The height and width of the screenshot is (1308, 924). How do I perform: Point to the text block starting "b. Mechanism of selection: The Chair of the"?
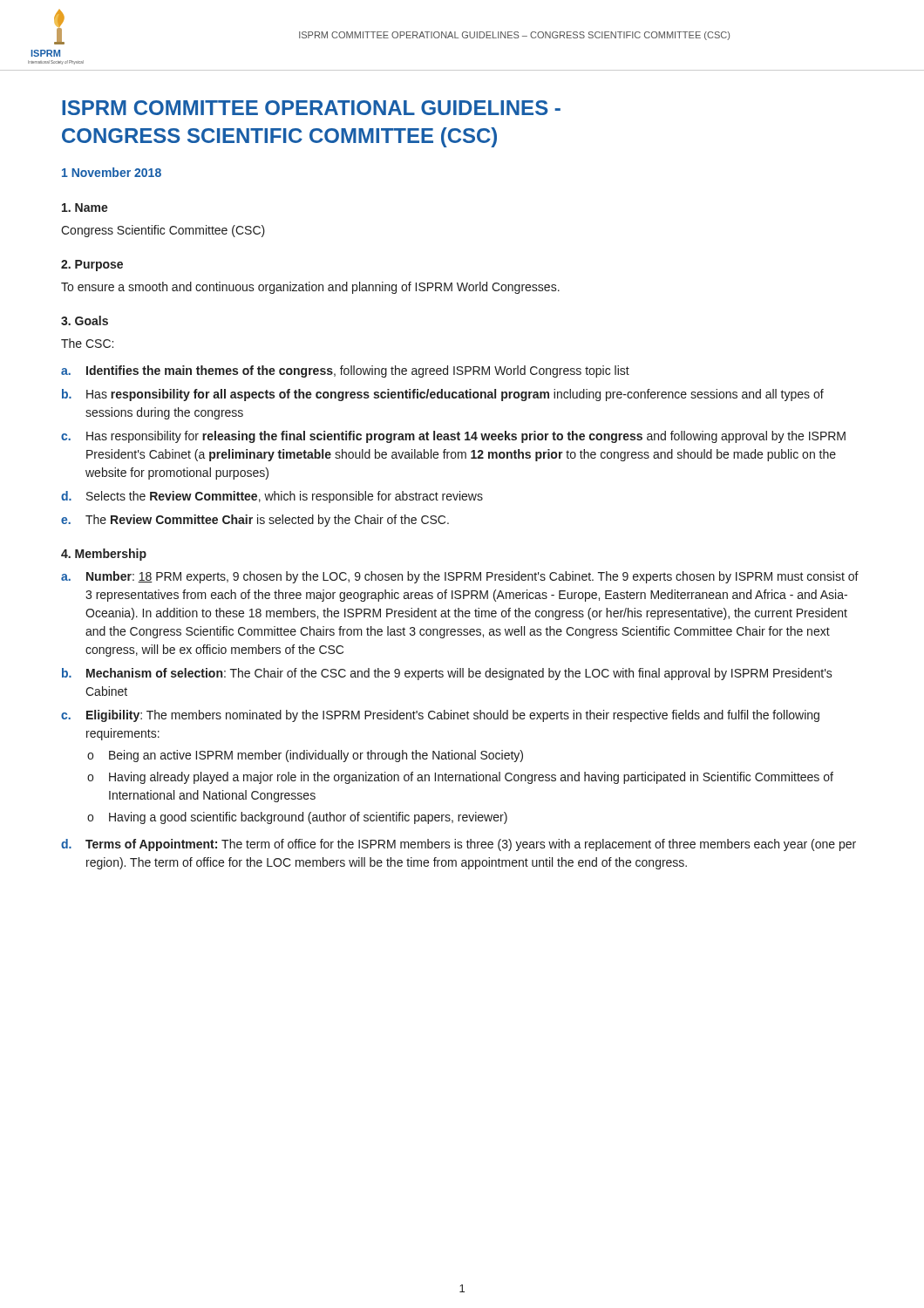click(x=462, y=683)
